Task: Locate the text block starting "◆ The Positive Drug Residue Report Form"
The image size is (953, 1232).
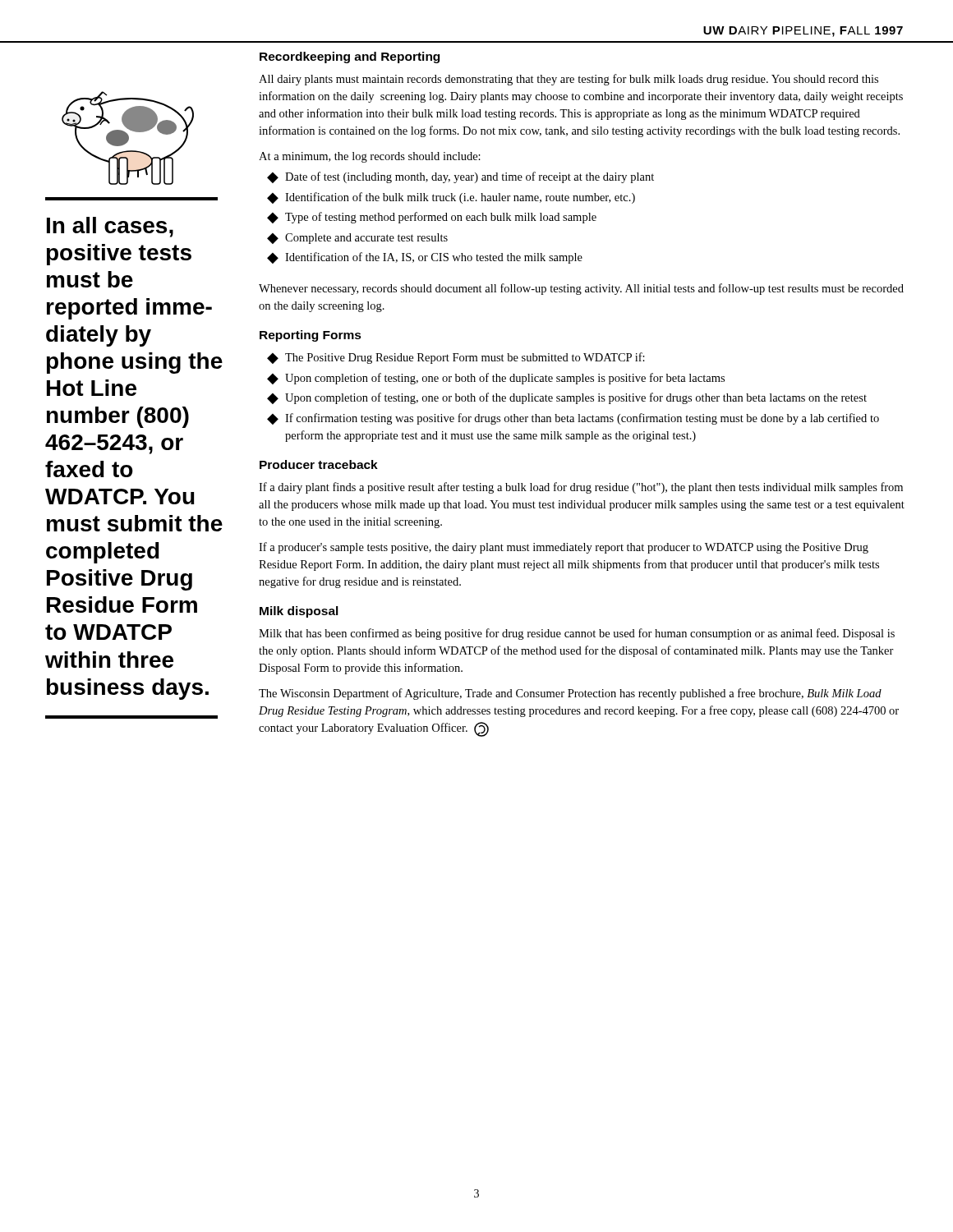Action: 587,358
